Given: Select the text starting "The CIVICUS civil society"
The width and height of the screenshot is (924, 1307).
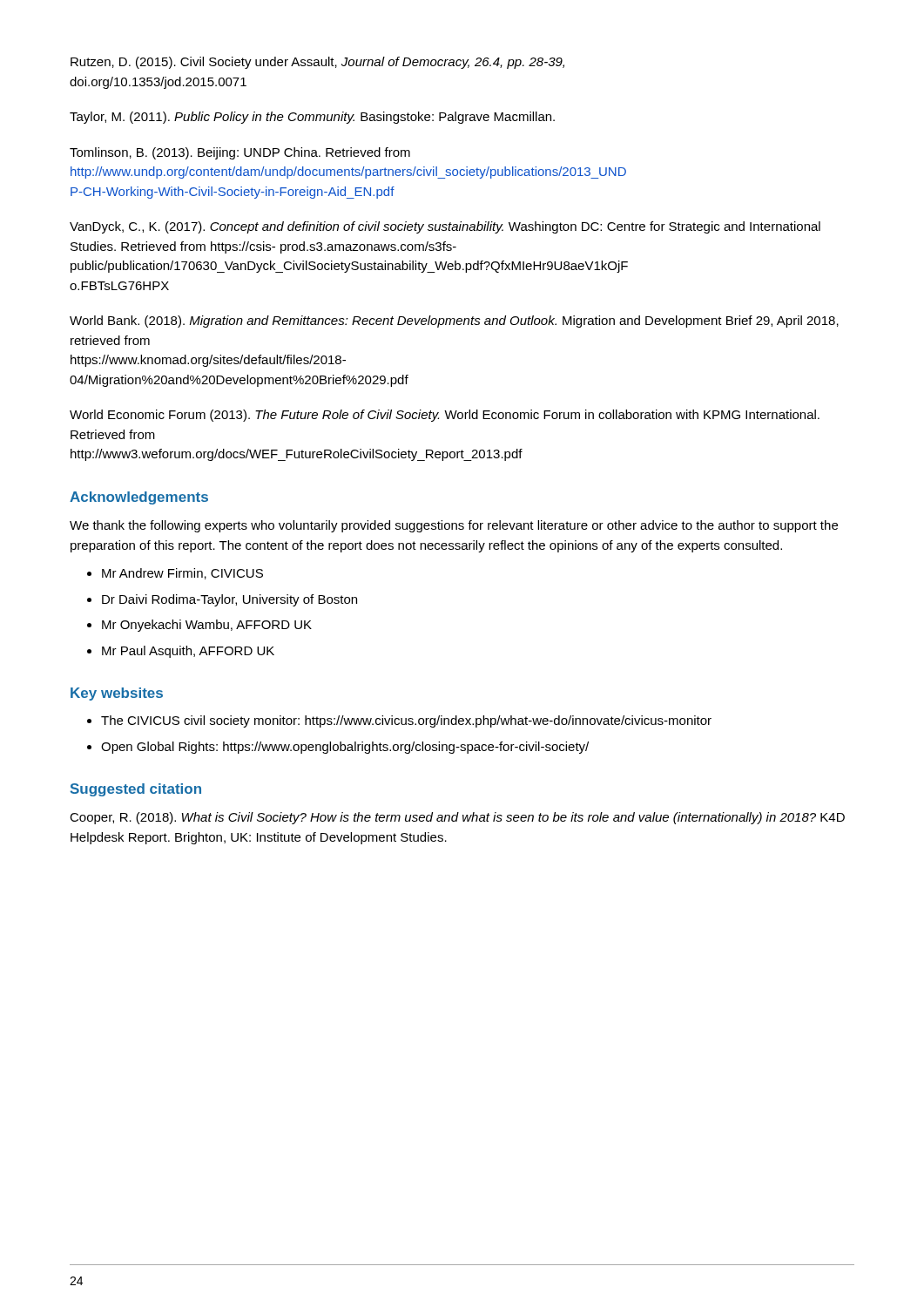Looking at the screenshot, I should pos(406,720).
